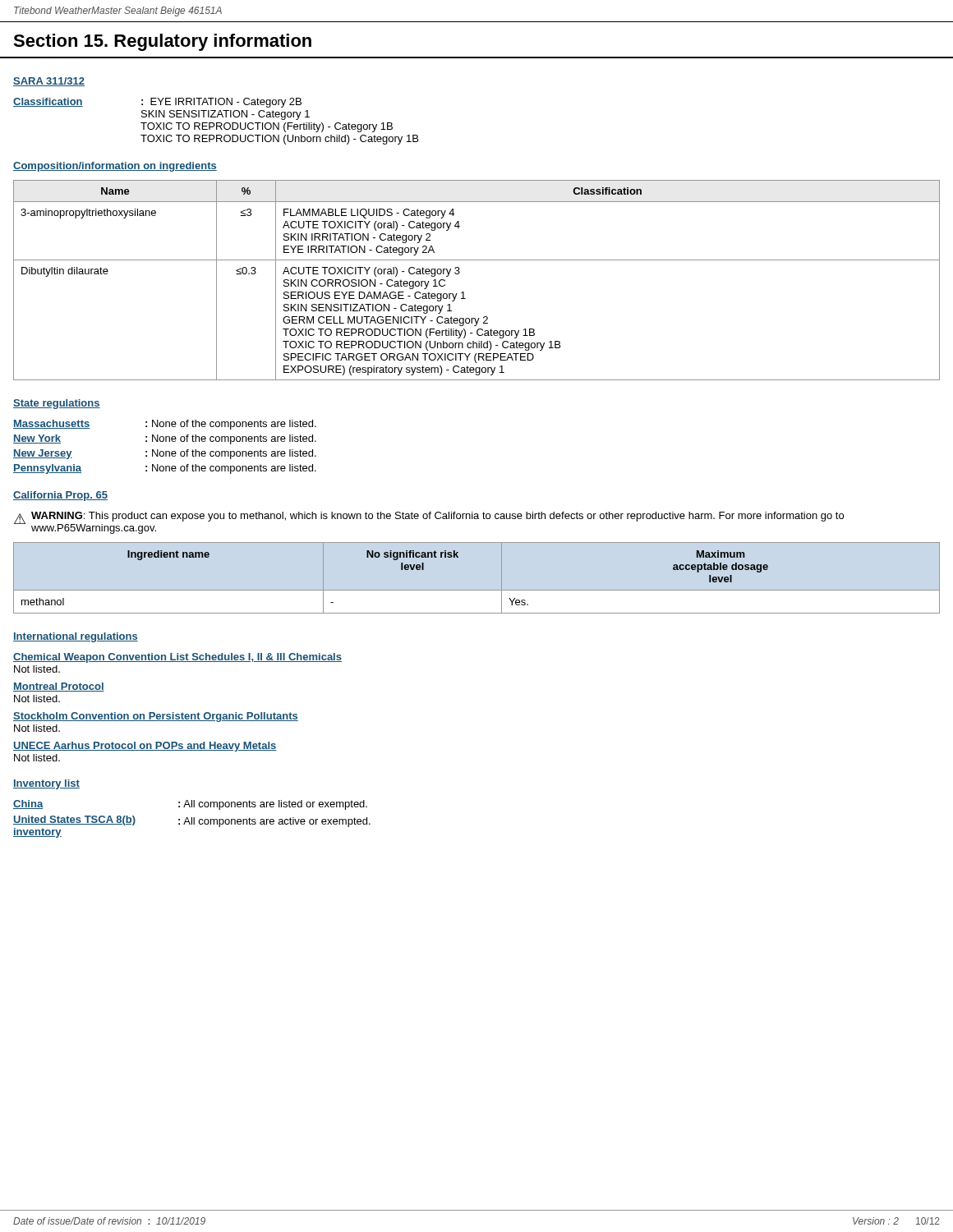The image size is (953, 1232).
Task: Click the passage that begins "Pennsylvania : None of the"
Action: point(165,469)
